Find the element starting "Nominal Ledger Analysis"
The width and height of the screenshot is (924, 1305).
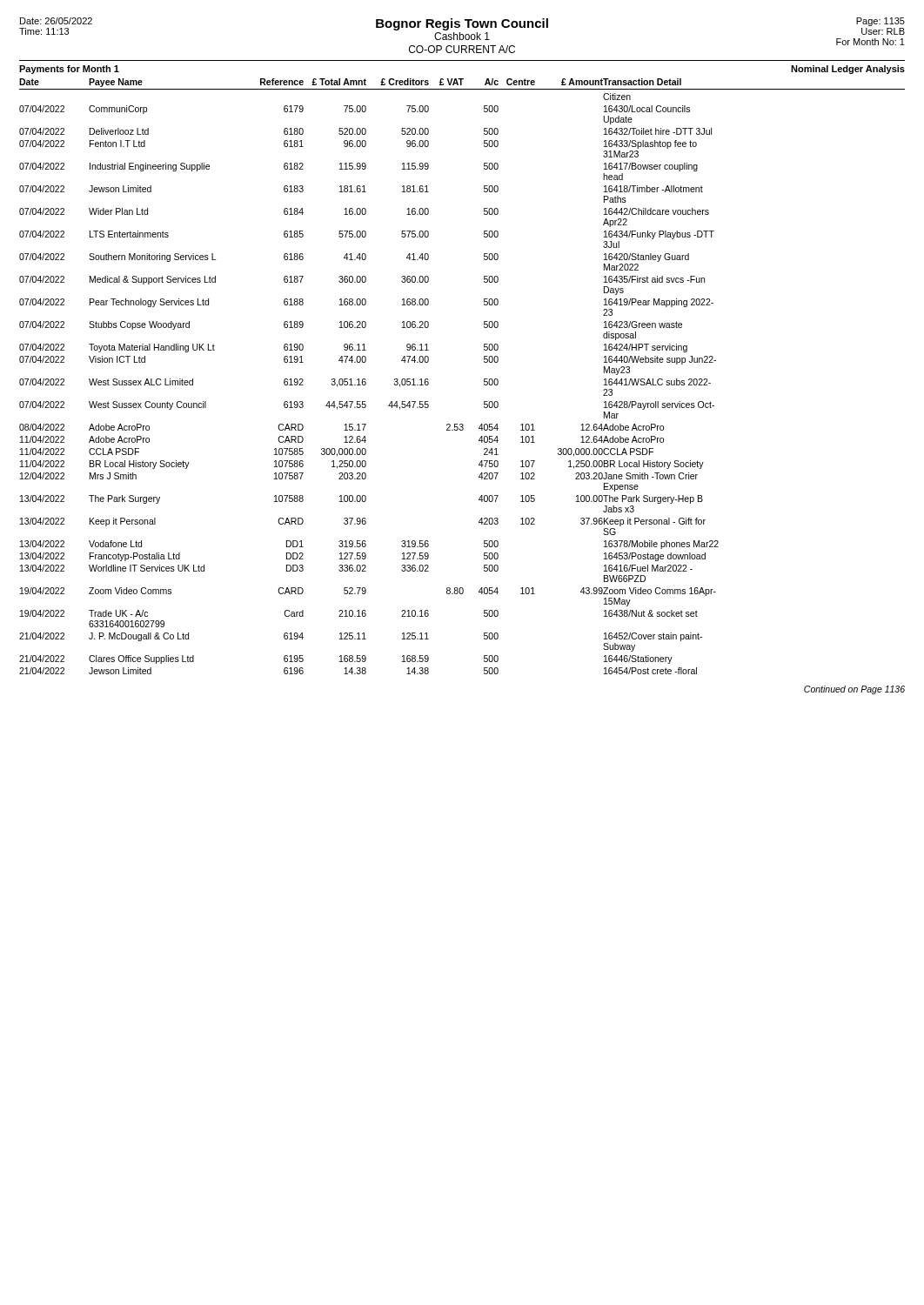click(x=848, y=69)
